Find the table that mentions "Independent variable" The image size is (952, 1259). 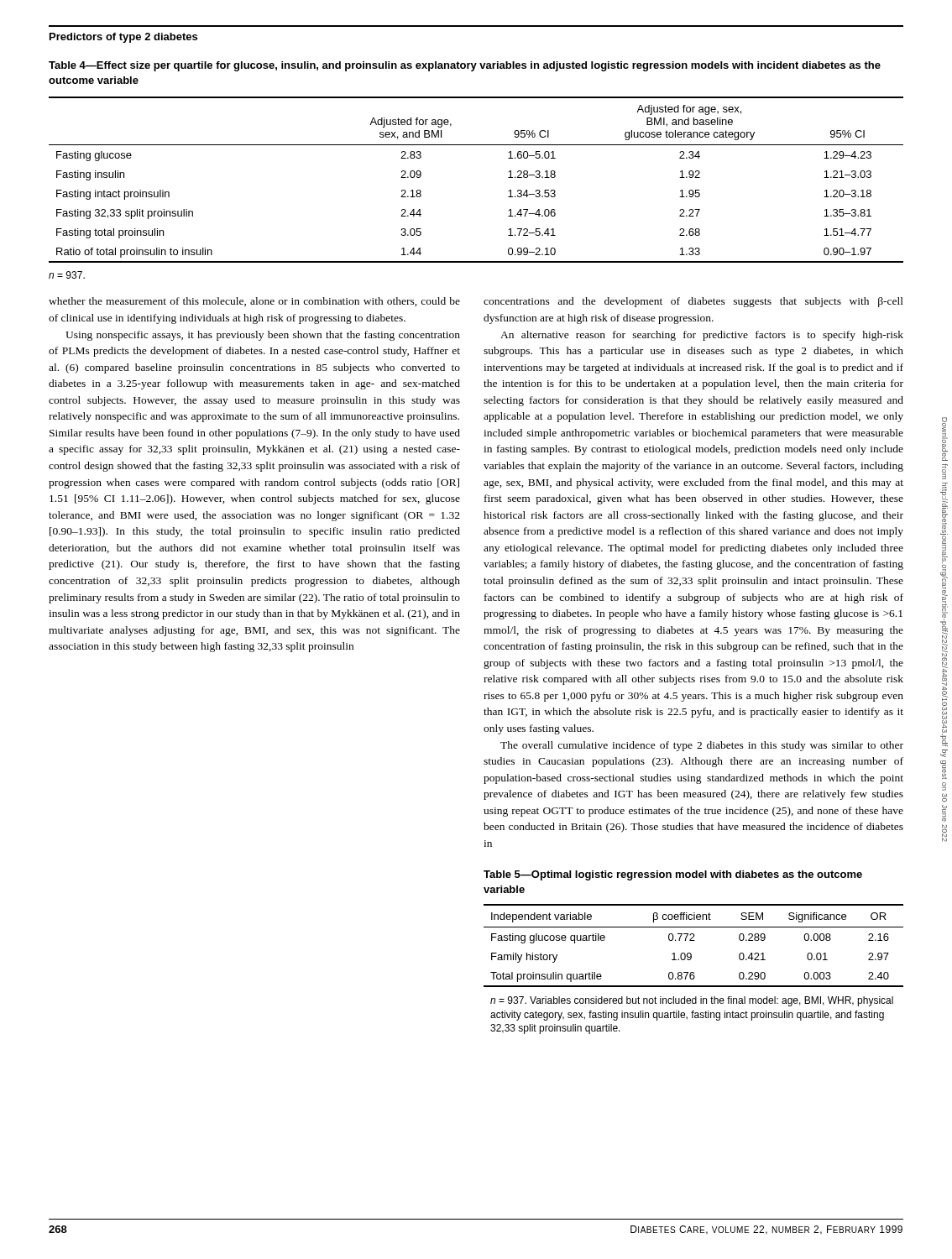tap(693, 972)
